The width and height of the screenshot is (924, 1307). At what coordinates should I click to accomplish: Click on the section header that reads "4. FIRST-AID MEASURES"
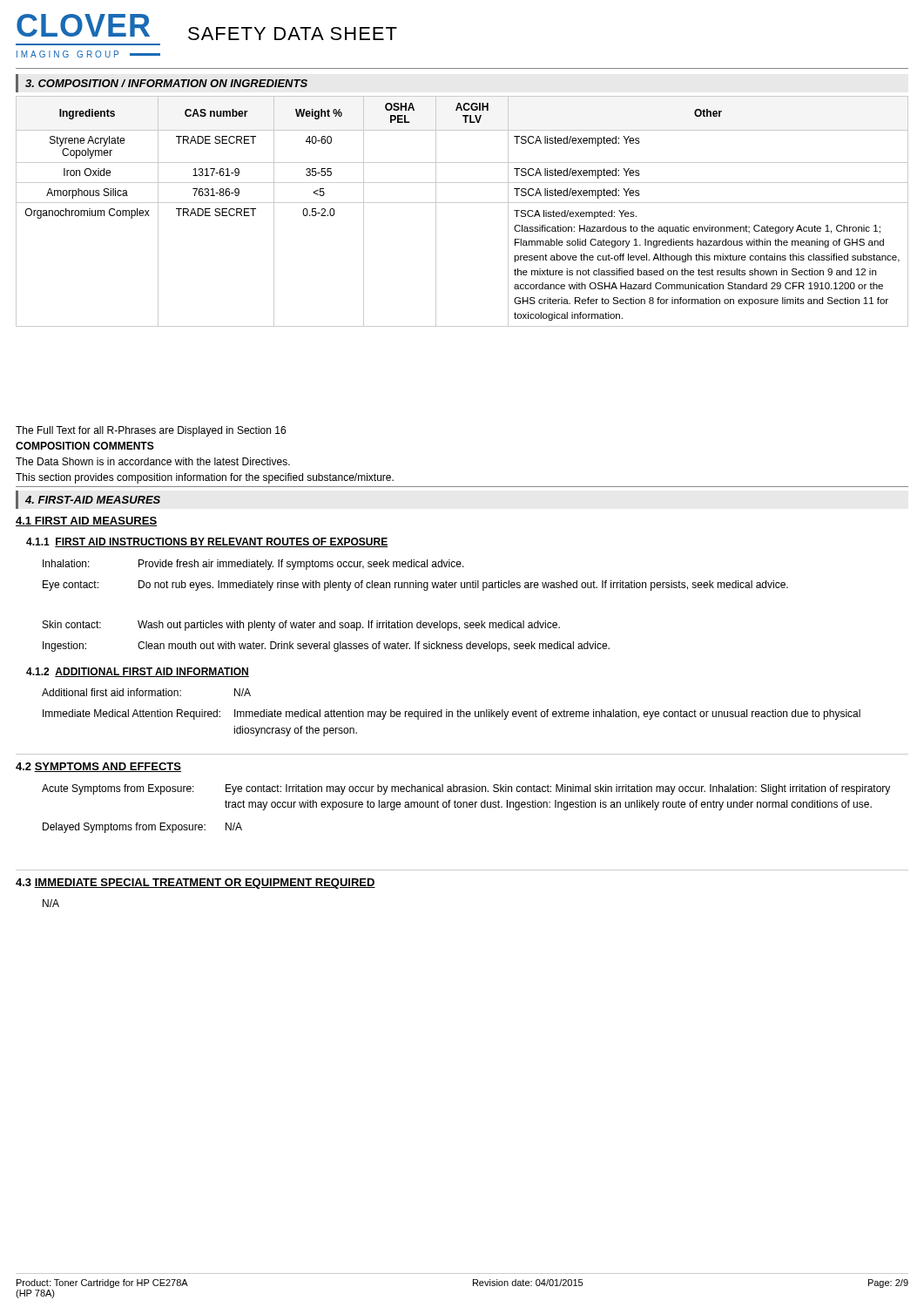pyautogui.click(x=93, y=500)
